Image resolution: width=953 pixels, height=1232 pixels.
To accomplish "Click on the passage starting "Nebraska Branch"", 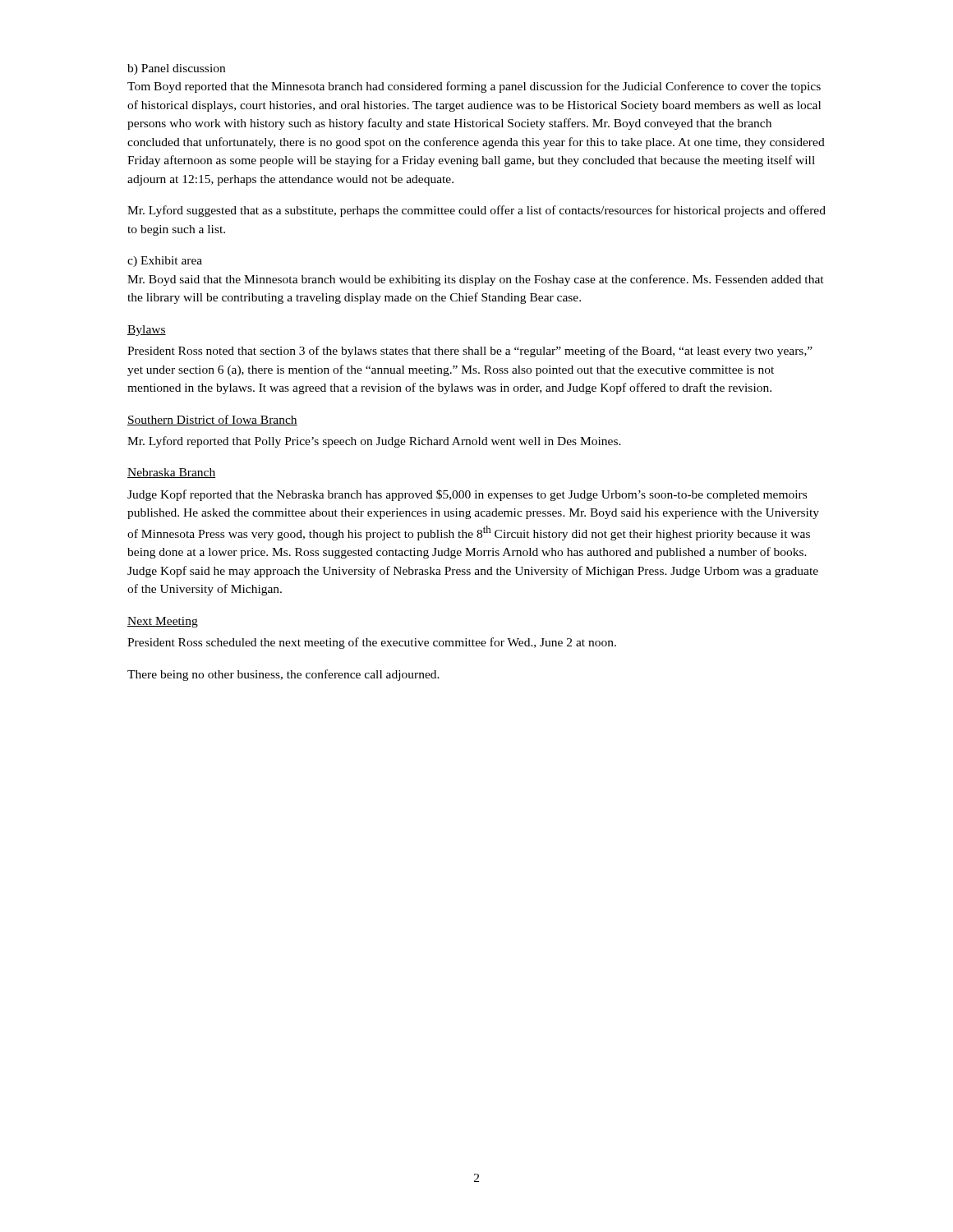I will (171, 472).
